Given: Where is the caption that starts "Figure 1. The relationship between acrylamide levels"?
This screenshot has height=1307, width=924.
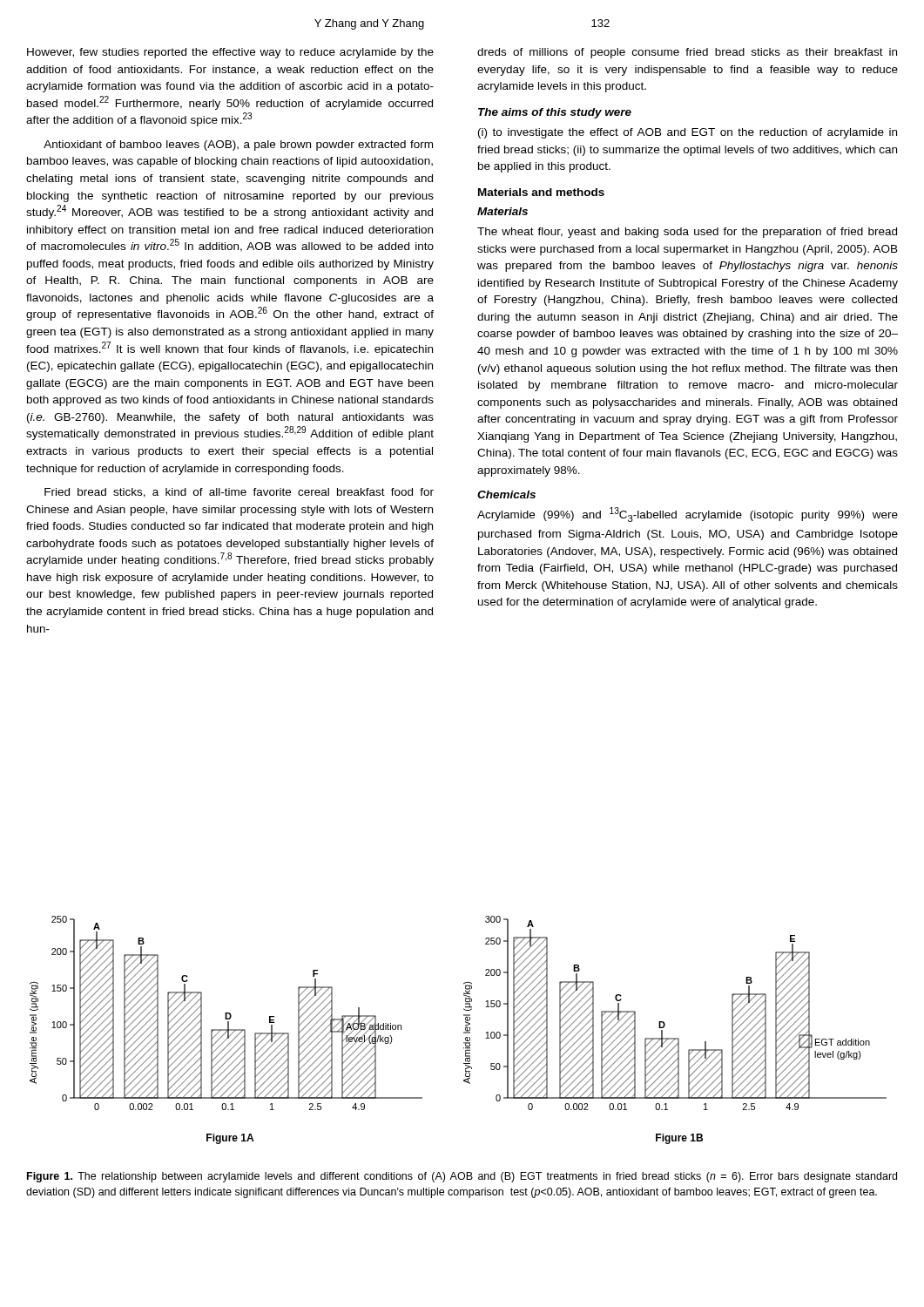Looking at the screenshot, I should tap(462, 1184).
